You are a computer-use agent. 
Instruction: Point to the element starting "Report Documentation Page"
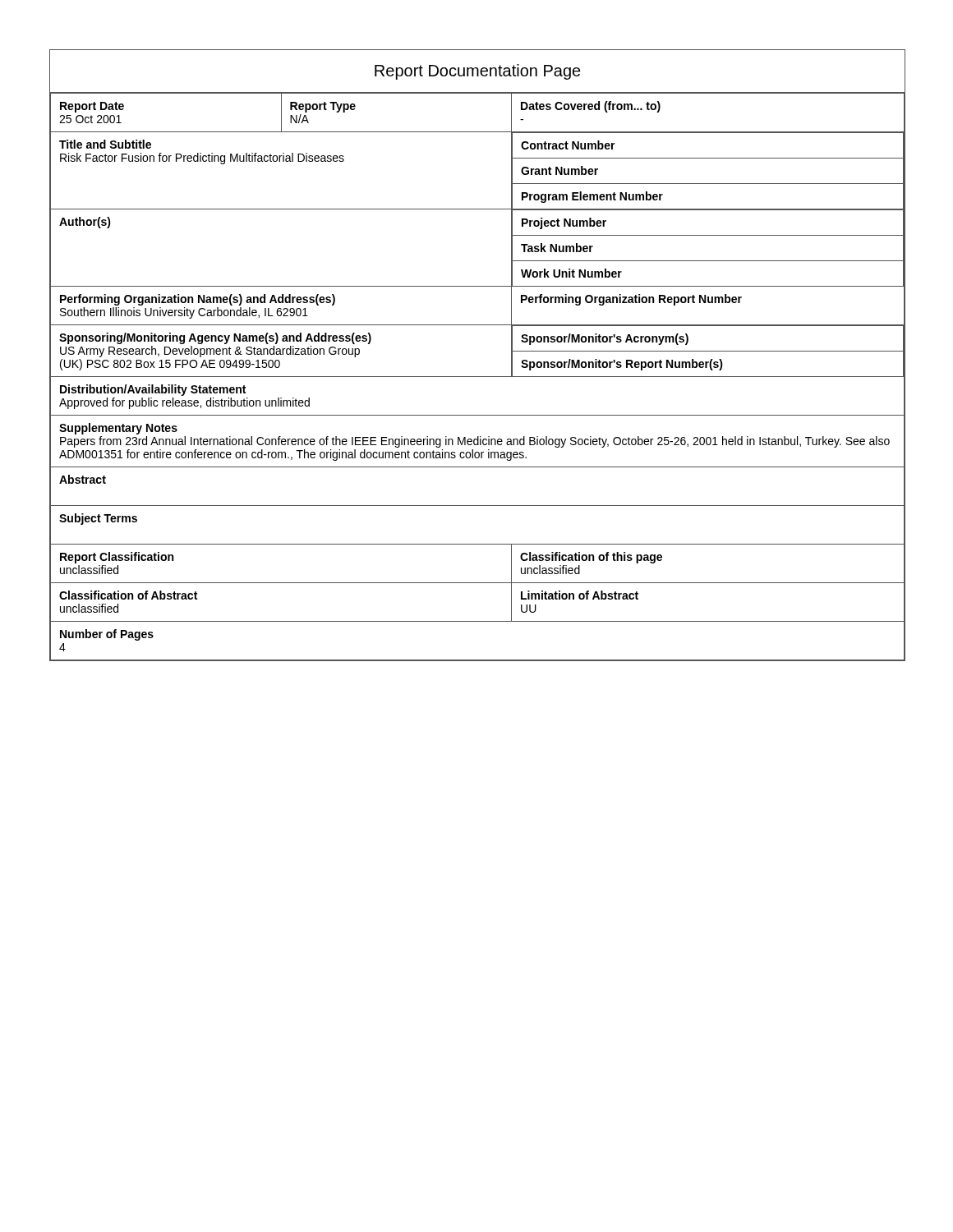477,71
